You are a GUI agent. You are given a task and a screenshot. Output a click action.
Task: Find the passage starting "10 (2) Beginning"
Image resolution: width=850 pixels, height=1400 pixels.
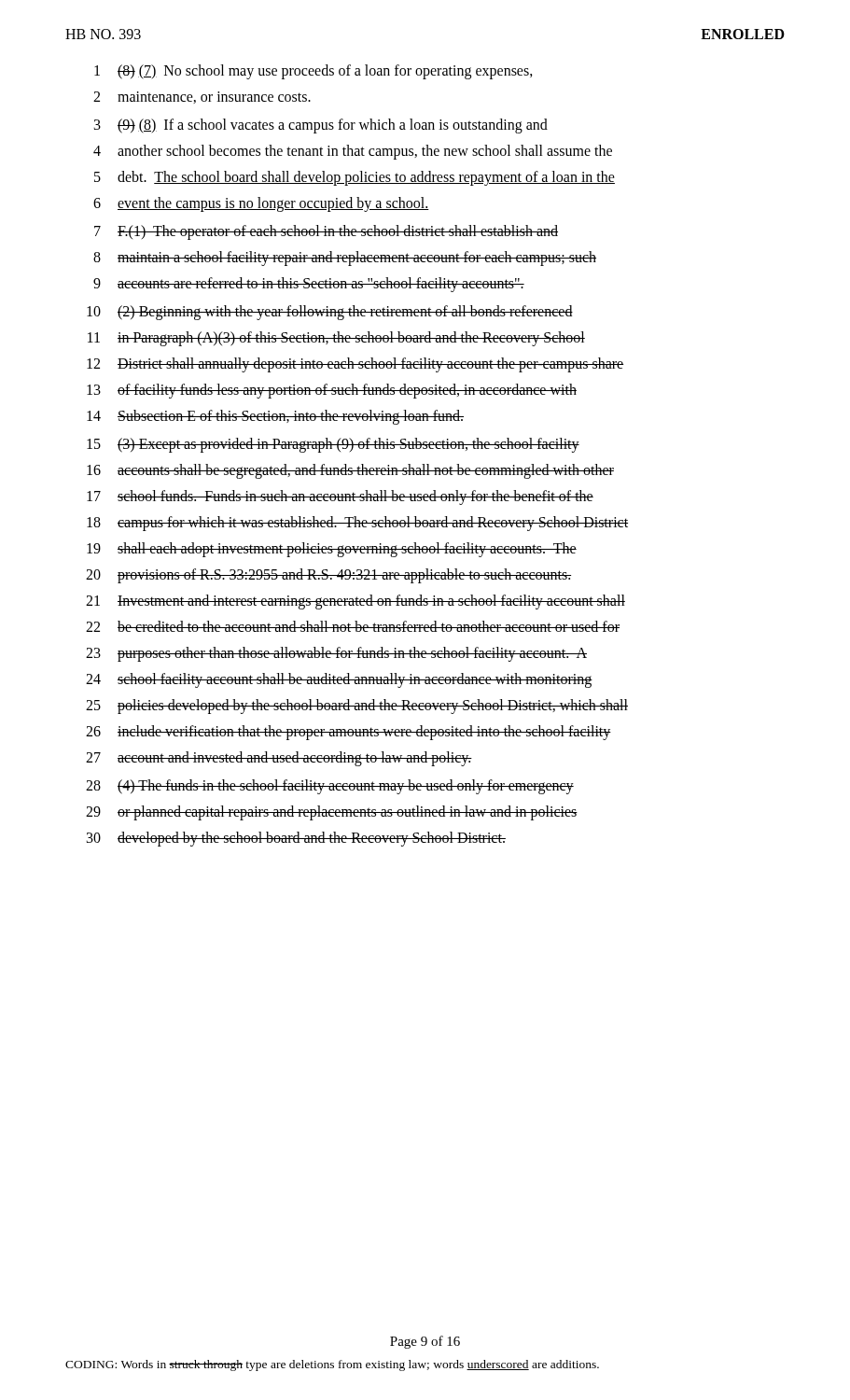[x=425, y=312]
